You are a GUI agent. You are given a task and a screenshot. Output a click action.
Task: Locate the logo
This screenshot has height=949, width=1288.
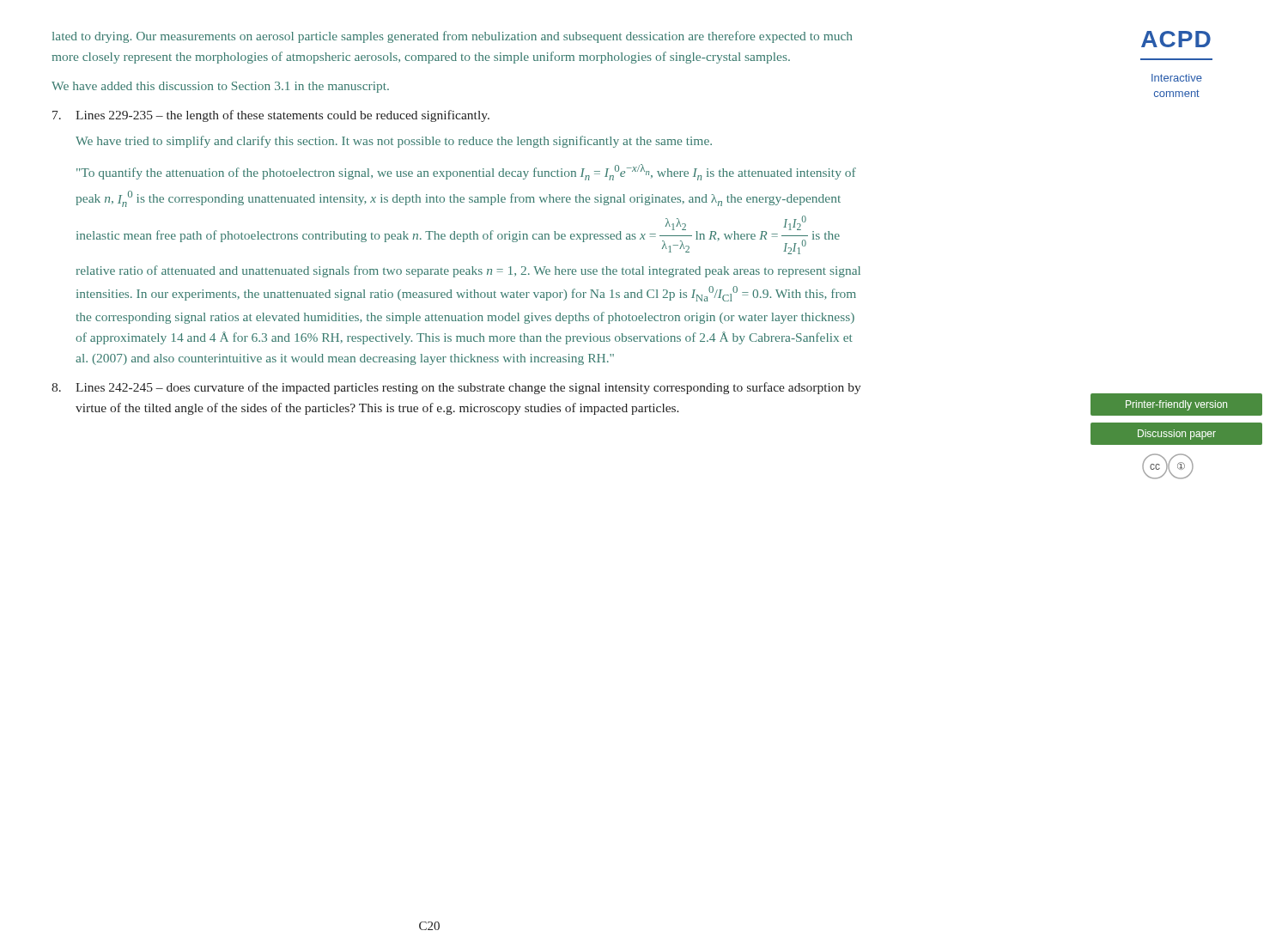pos(1176,468)
